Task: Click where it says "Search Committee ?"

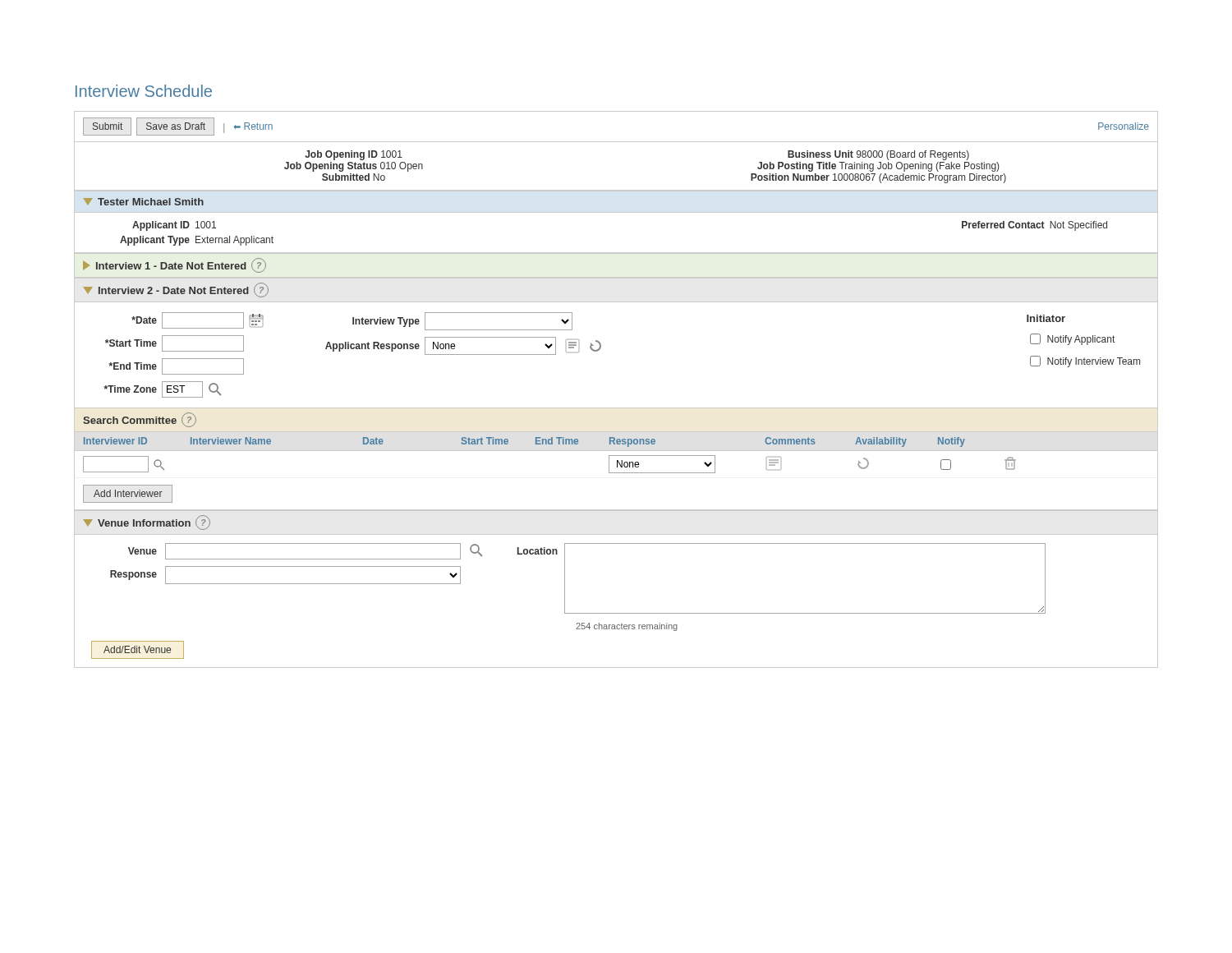Action: tap(140, 420)
